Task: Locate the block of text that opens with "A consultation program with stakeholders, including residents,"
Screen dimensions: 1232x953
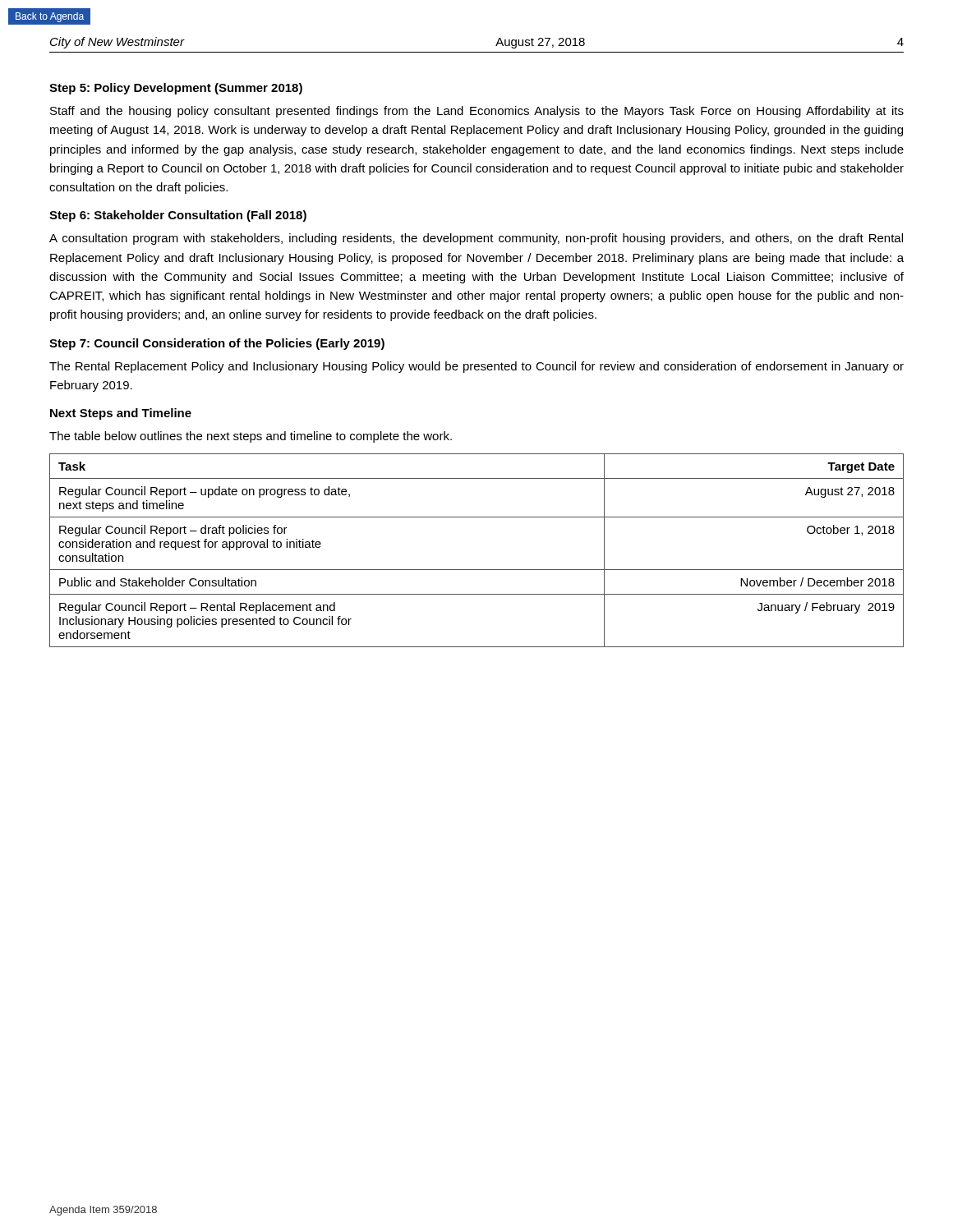Action: pyautogui.click(x=476, y=276)
